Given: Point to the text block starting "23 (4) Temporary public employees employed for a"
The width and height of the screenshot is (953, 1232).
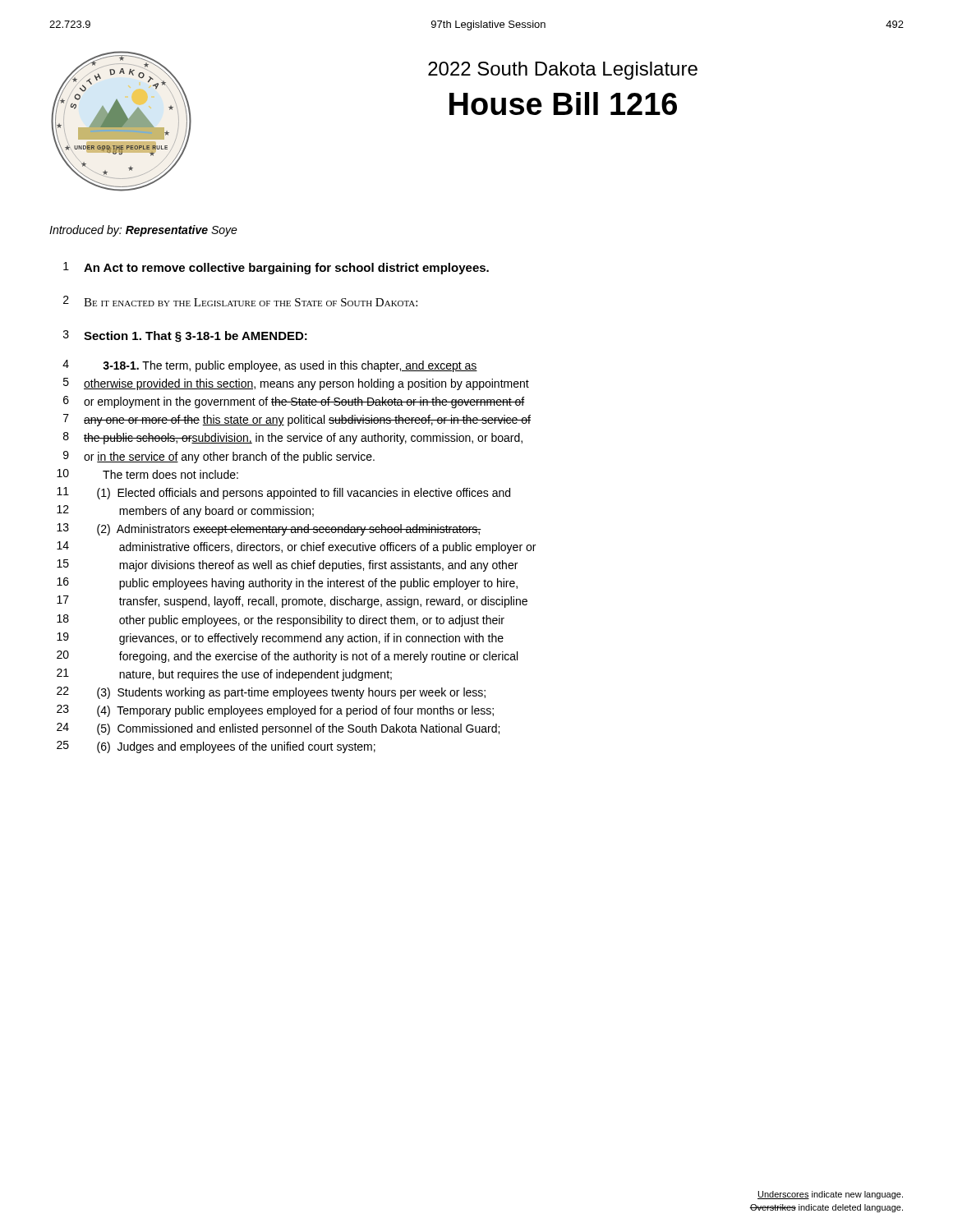Looking at the screenshot, I should [x=476, y=711].
